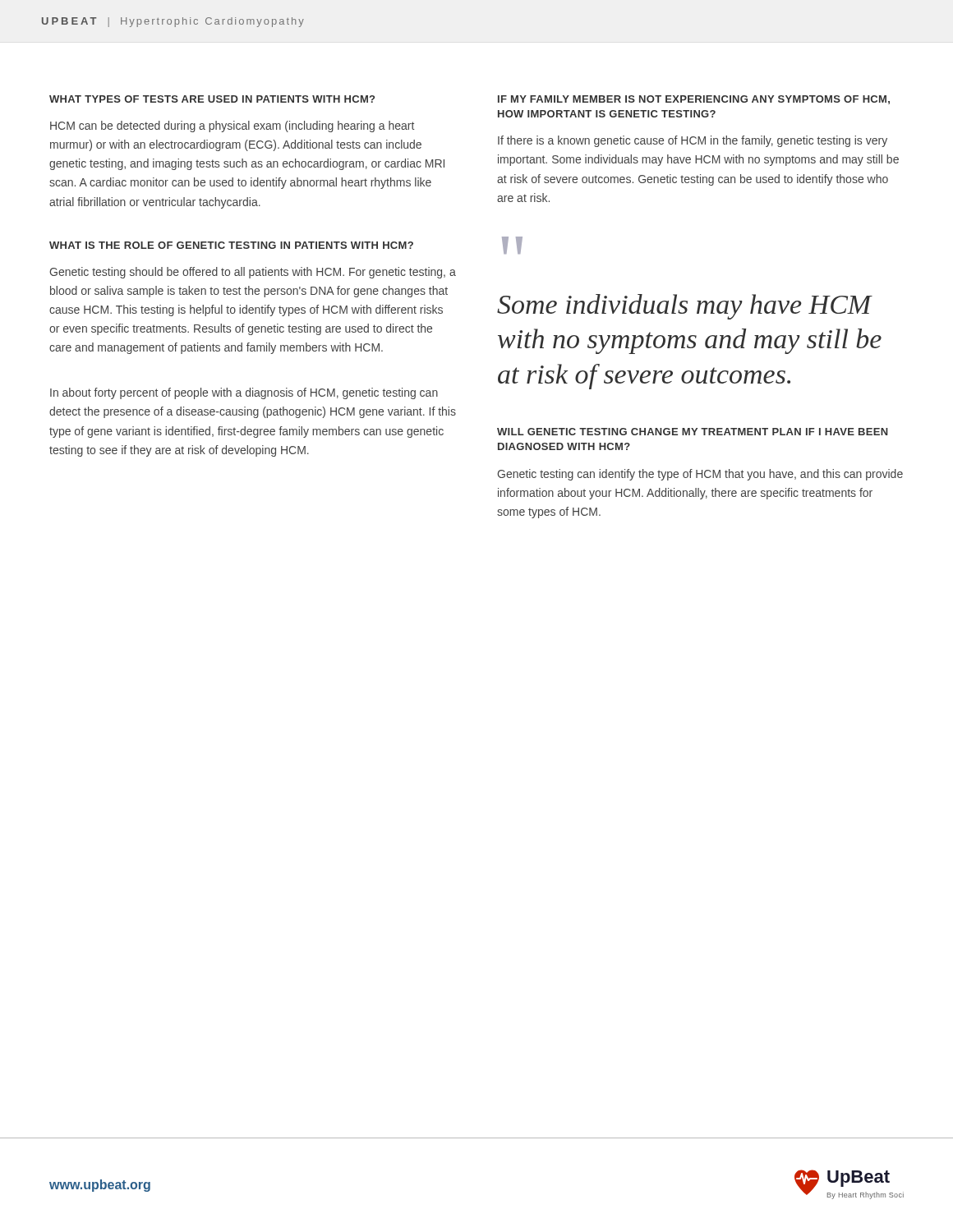Find the text starting "Genetic testing should"
The width and height of the screenshot is (953, 1232).
252,310
